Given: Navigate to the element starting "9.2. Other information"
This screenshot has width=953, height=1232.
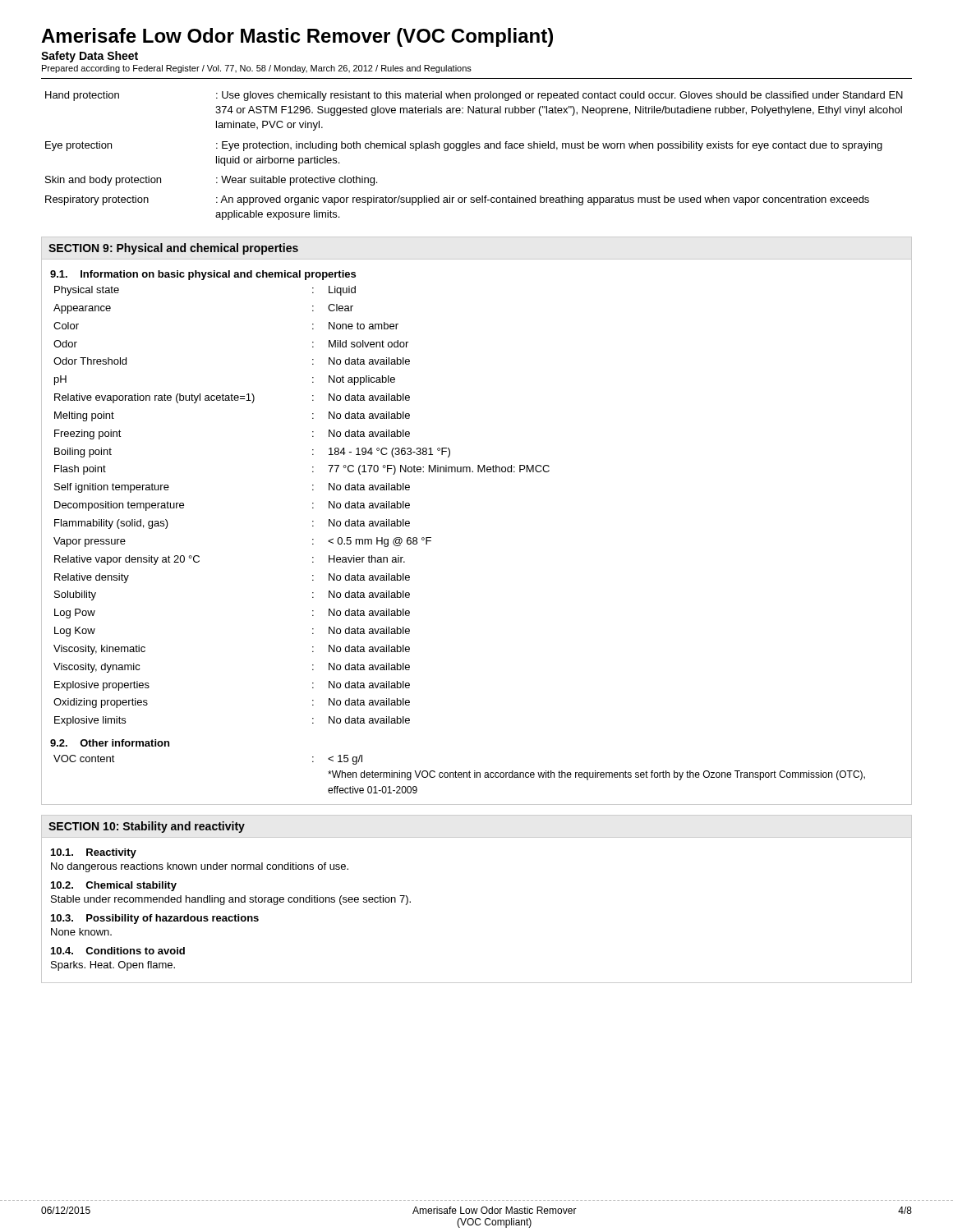Looking at the screenshot, I should pyautogui.click(x=110, y=743).
